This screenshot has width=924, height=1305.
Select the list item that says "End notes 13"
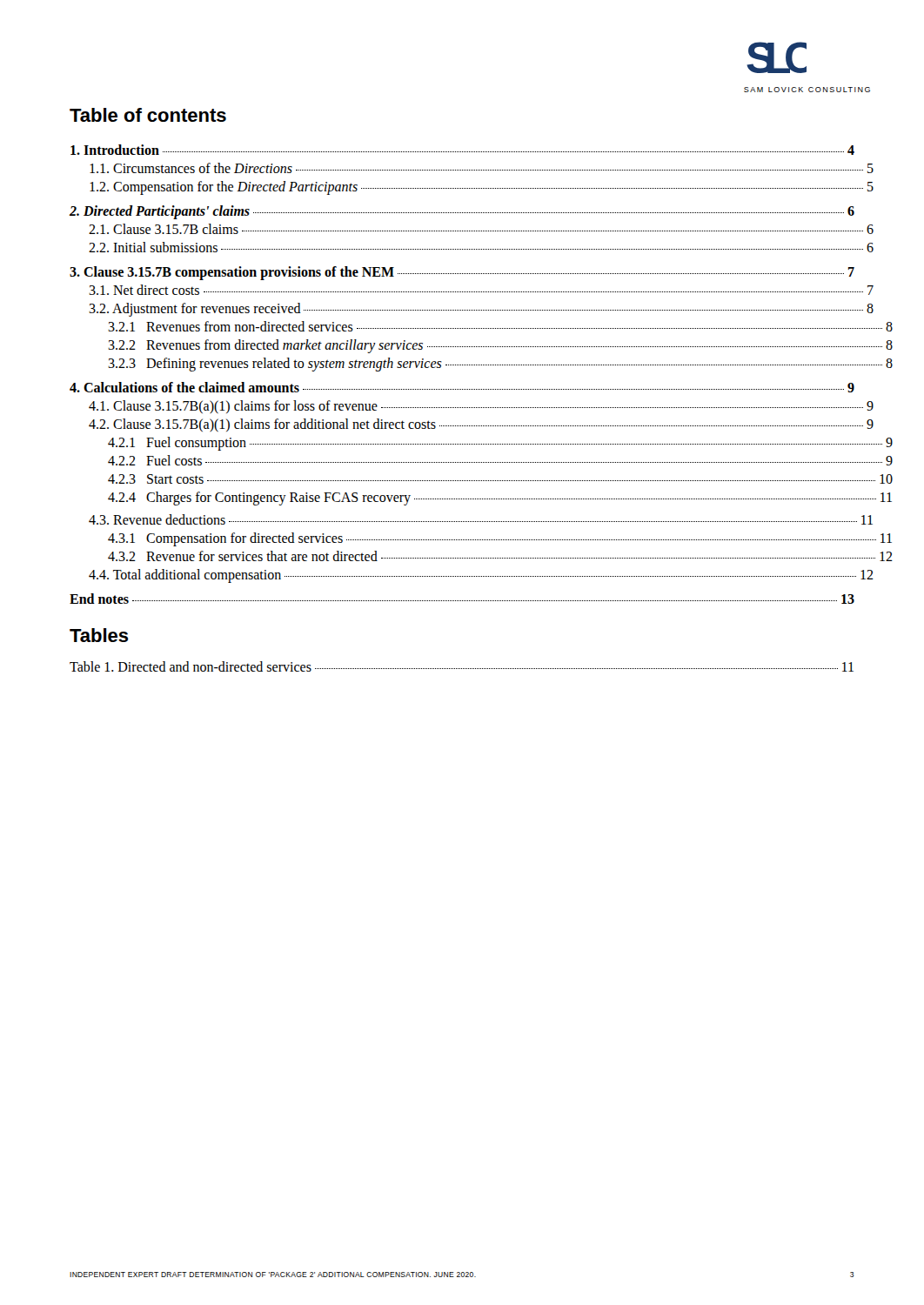[462, 599]
